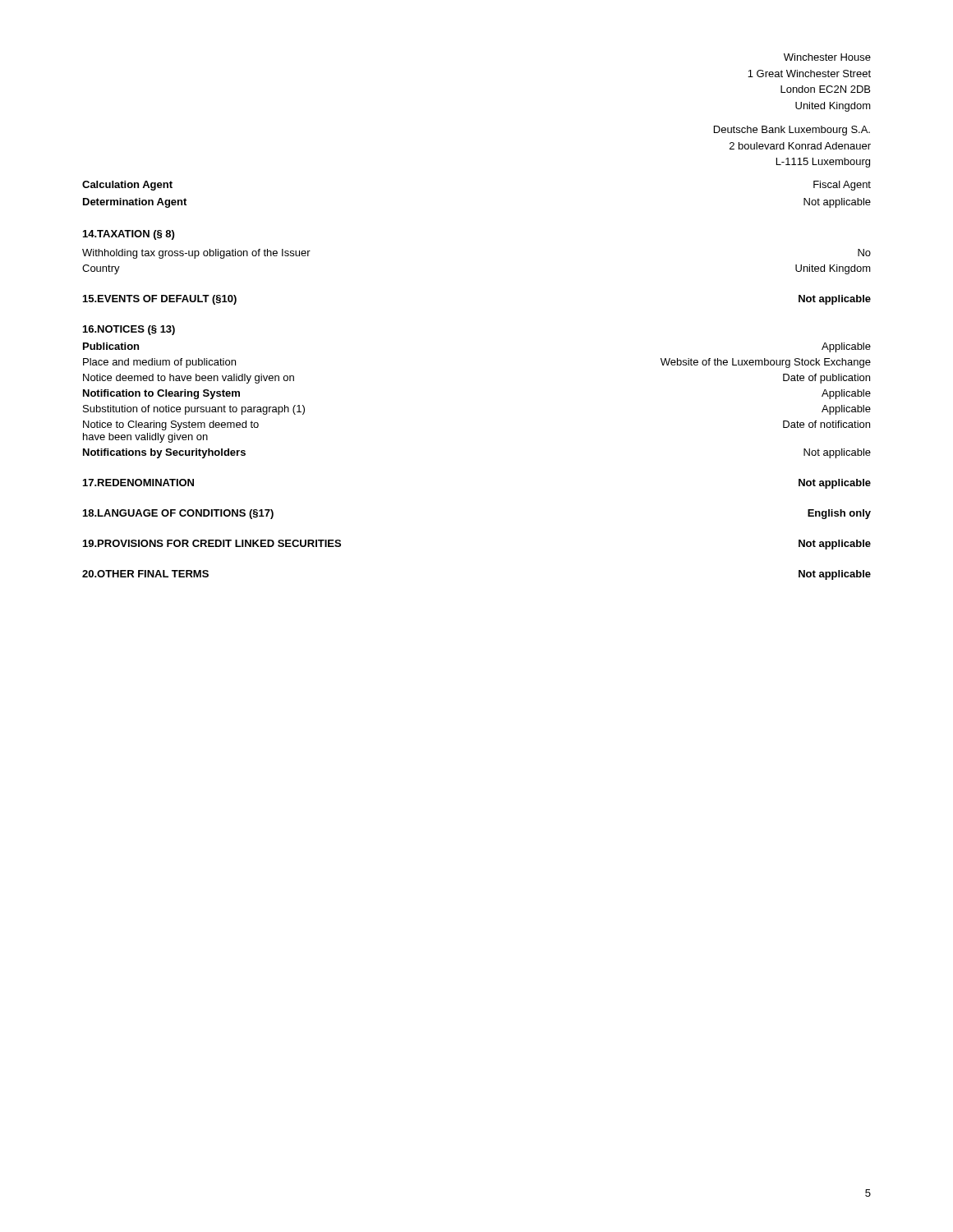The width and height of the screenshot is (953, 1232).
Task: Find the text block with the text "Withholding tax gross-up obligation of the Issuer"
Action: pos(196,255)
